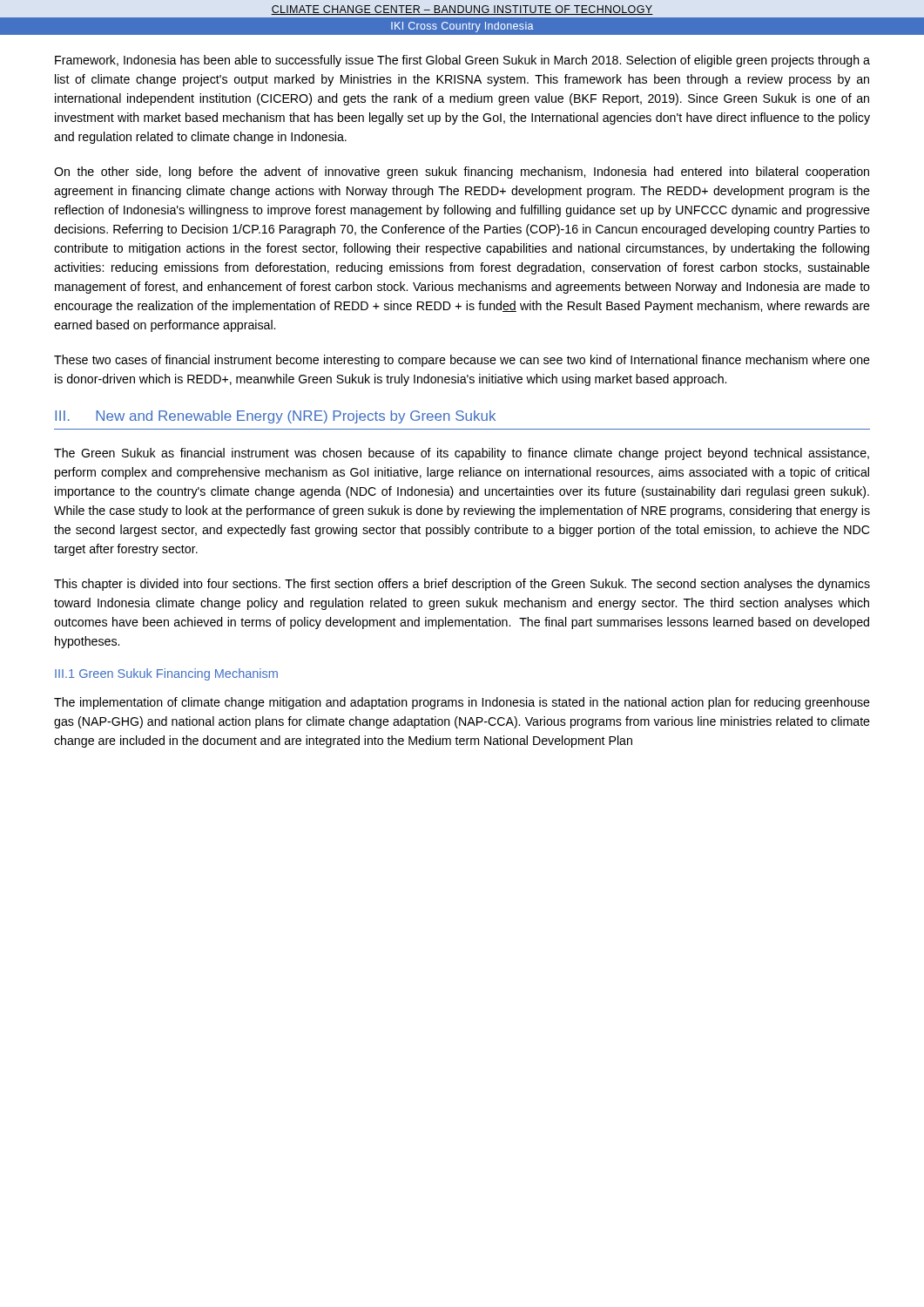The image size is (924, 1307).
Task: Click on the region starting "This chapter is divided into four sections. The"
Action: point(462,613)
